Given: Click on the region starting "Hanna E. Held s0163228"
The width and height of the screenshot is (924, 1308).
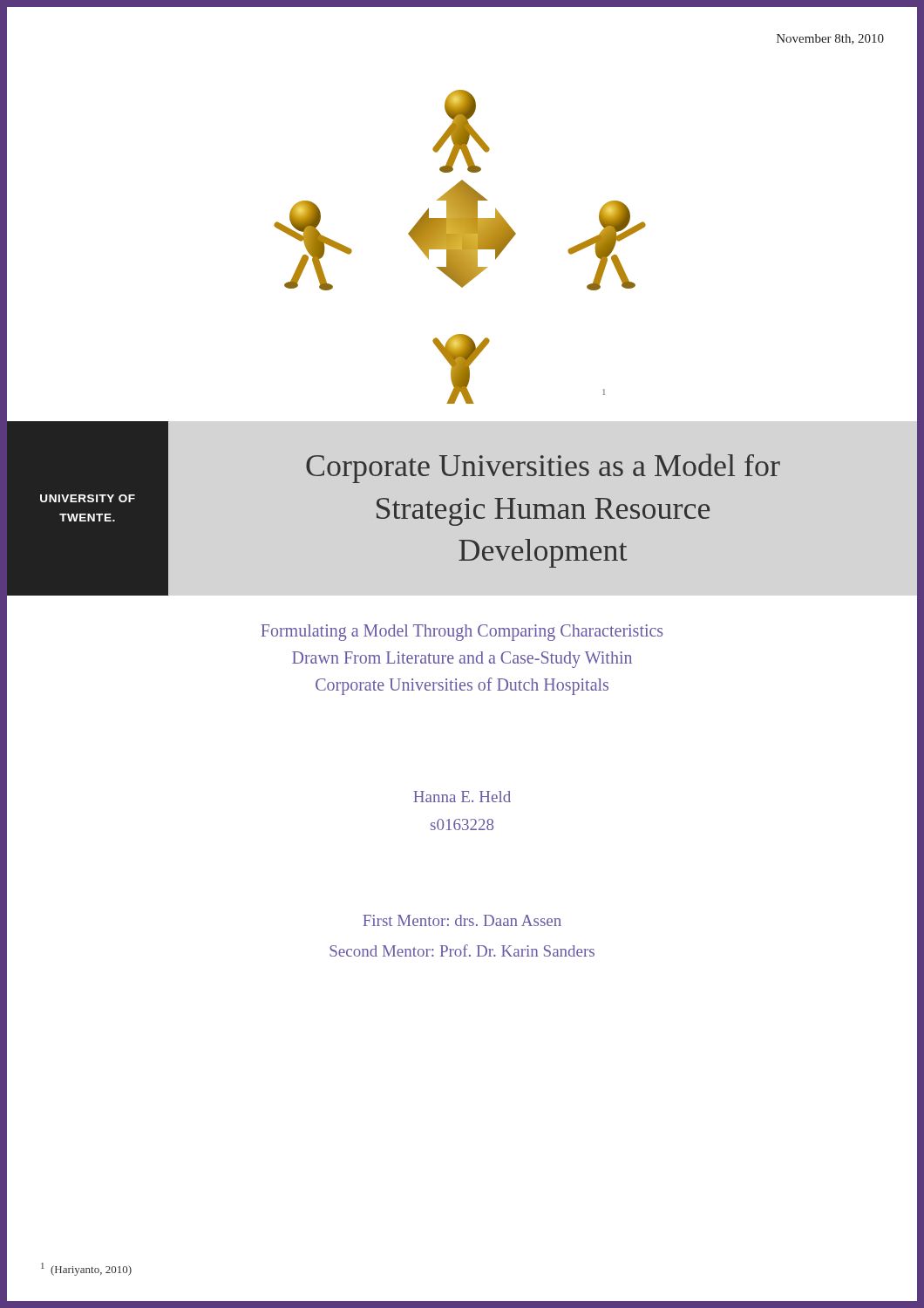Looking at the screenshot, I should [462, 811].
